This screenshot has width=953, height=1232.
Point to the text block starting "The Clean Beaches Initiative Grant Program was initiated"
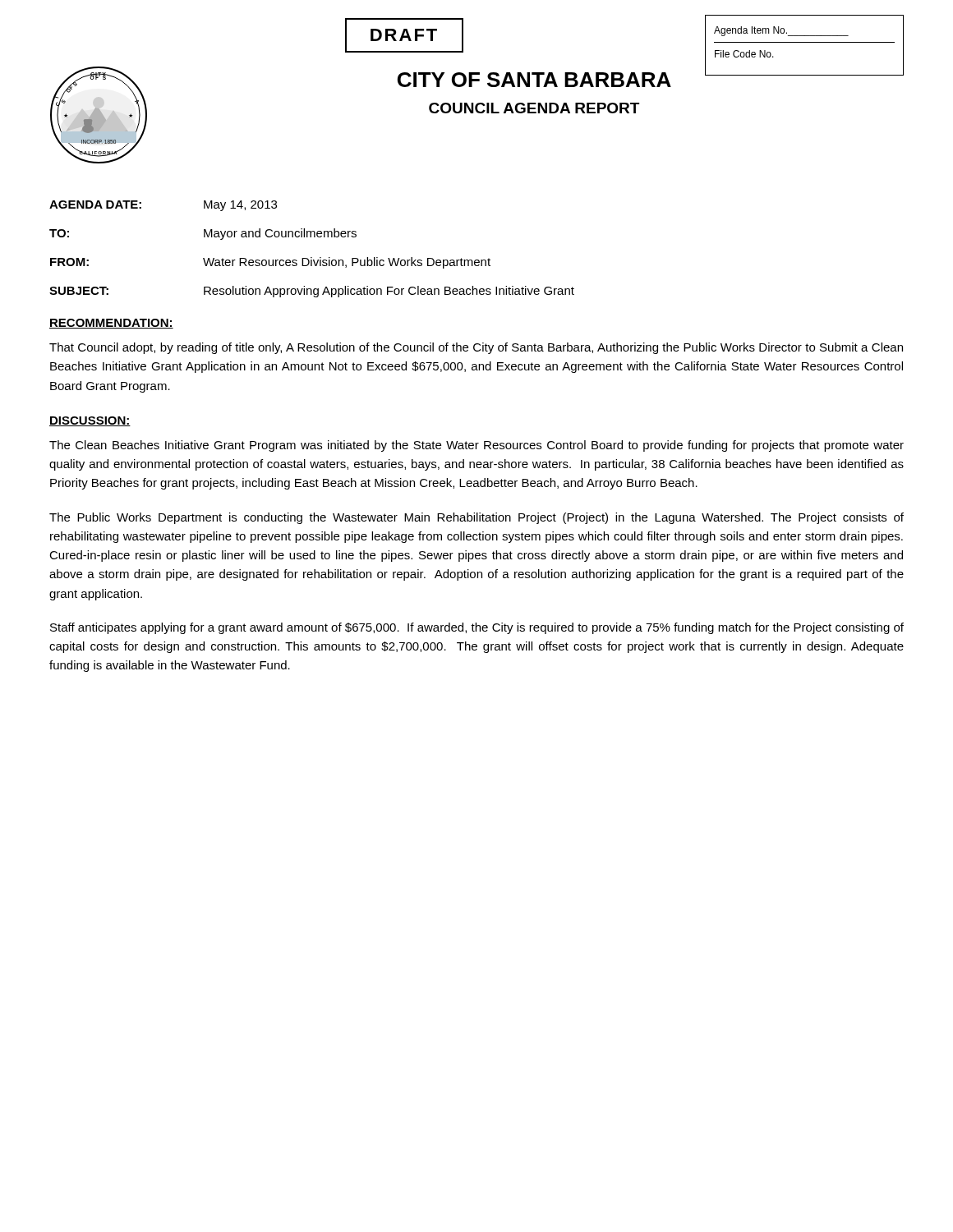[x=476, y=464]
